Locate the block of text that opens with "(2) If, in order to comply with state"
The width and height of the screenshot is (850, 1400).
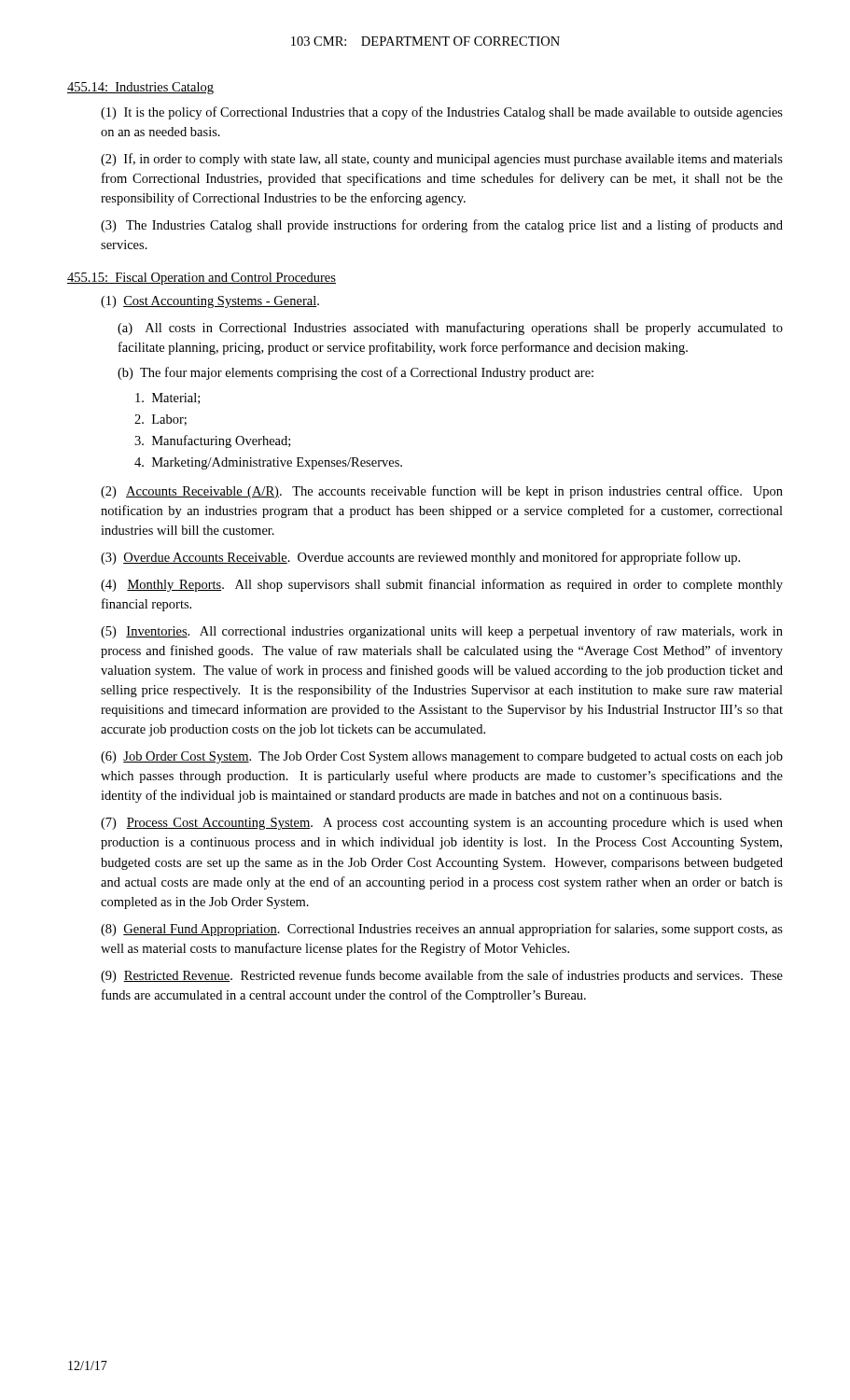(442, 178)
